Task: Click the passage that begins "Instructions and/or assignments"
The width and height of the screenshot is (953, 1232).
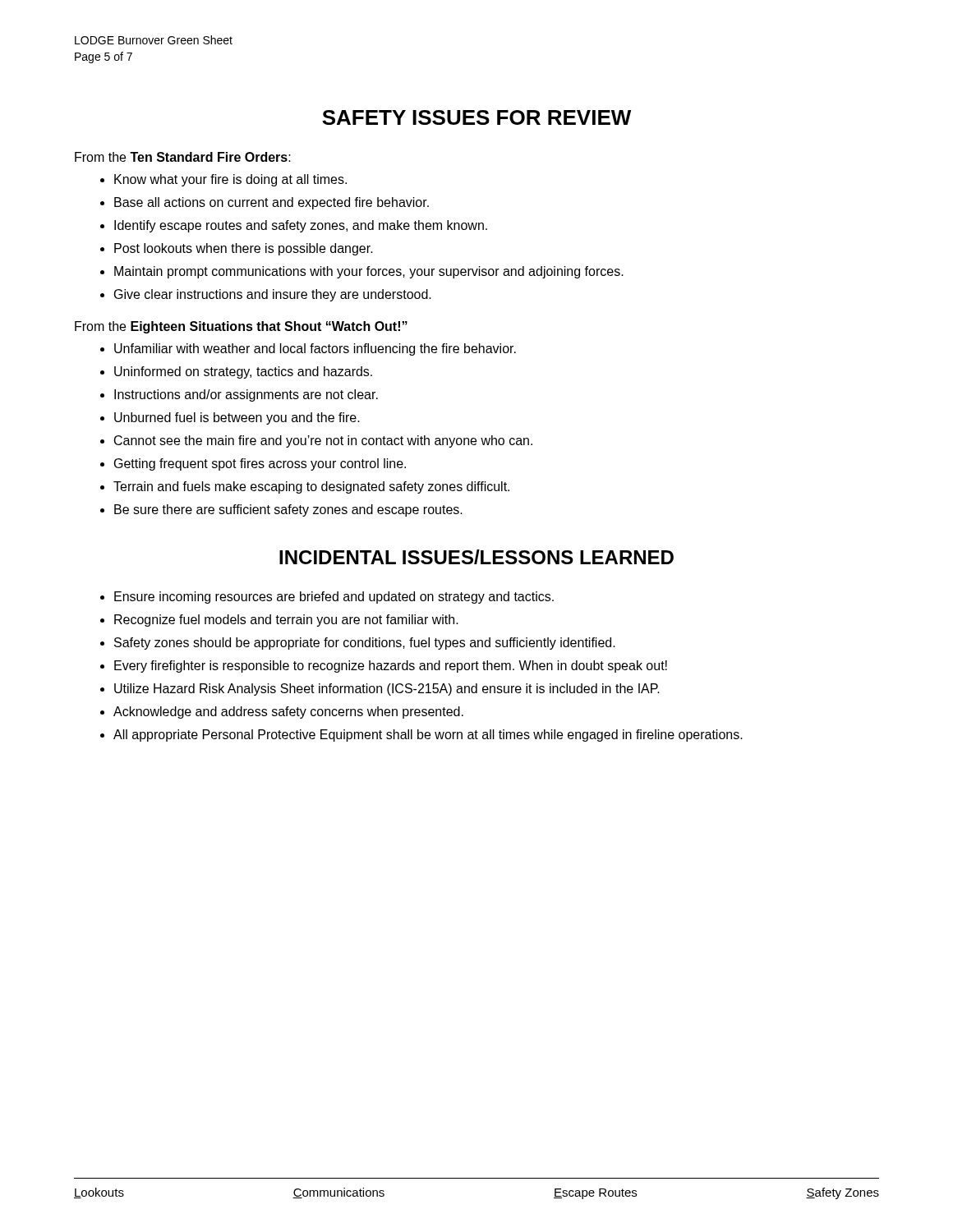Action: click(x=246, y=395)
